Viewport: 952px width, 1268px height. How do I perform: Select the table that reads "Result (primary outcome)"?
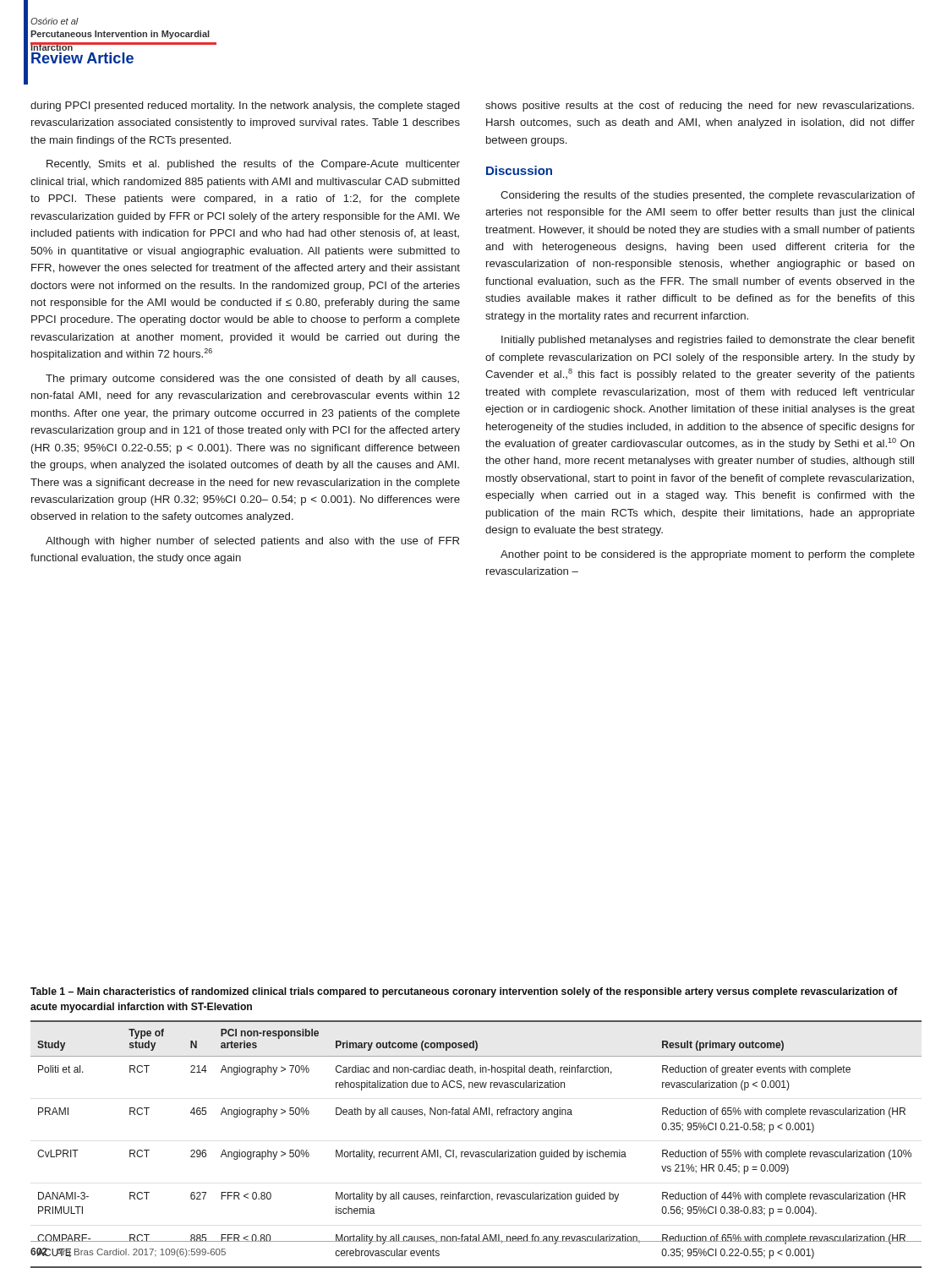476,1144
